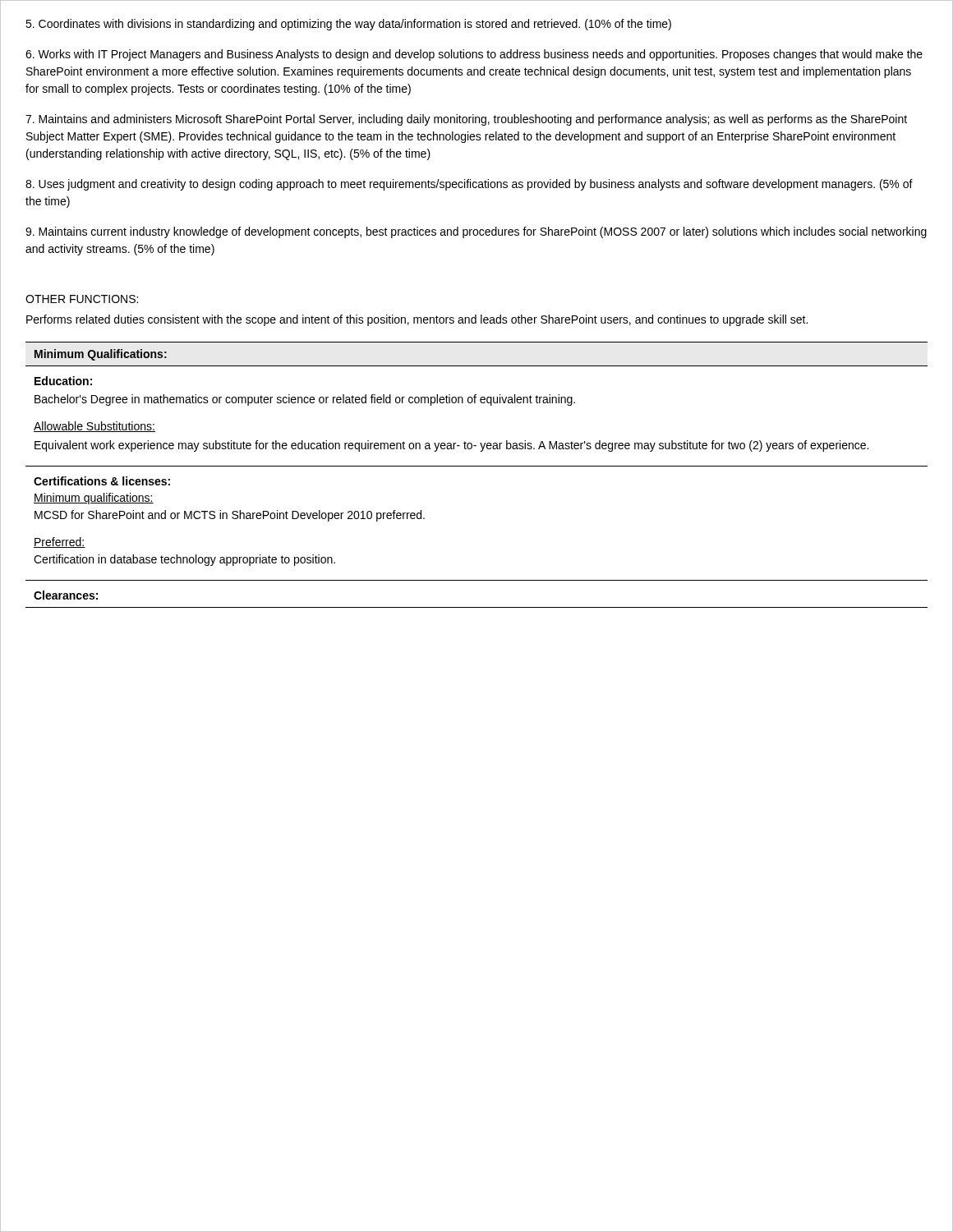Image resolution: width=953 pixels, height=1232 pixels.
Task: Click on the element starting "Works with IT Project Managers and Business Analysts"
Action: pos(474,71)
